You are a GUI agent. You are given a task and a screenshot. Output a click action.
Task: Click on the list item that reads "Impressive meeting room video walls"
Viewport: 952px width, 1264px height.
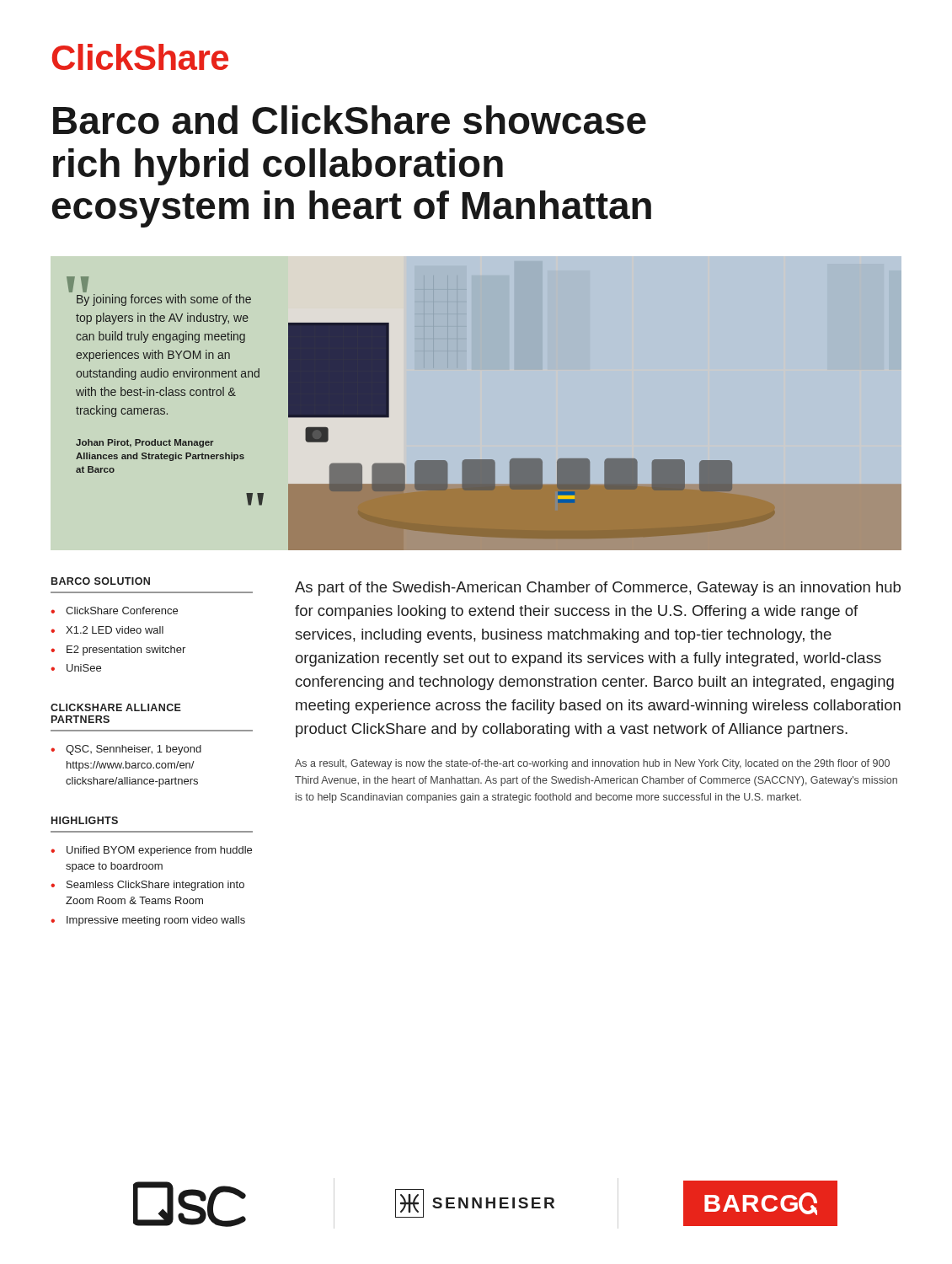tap(155, 920)
